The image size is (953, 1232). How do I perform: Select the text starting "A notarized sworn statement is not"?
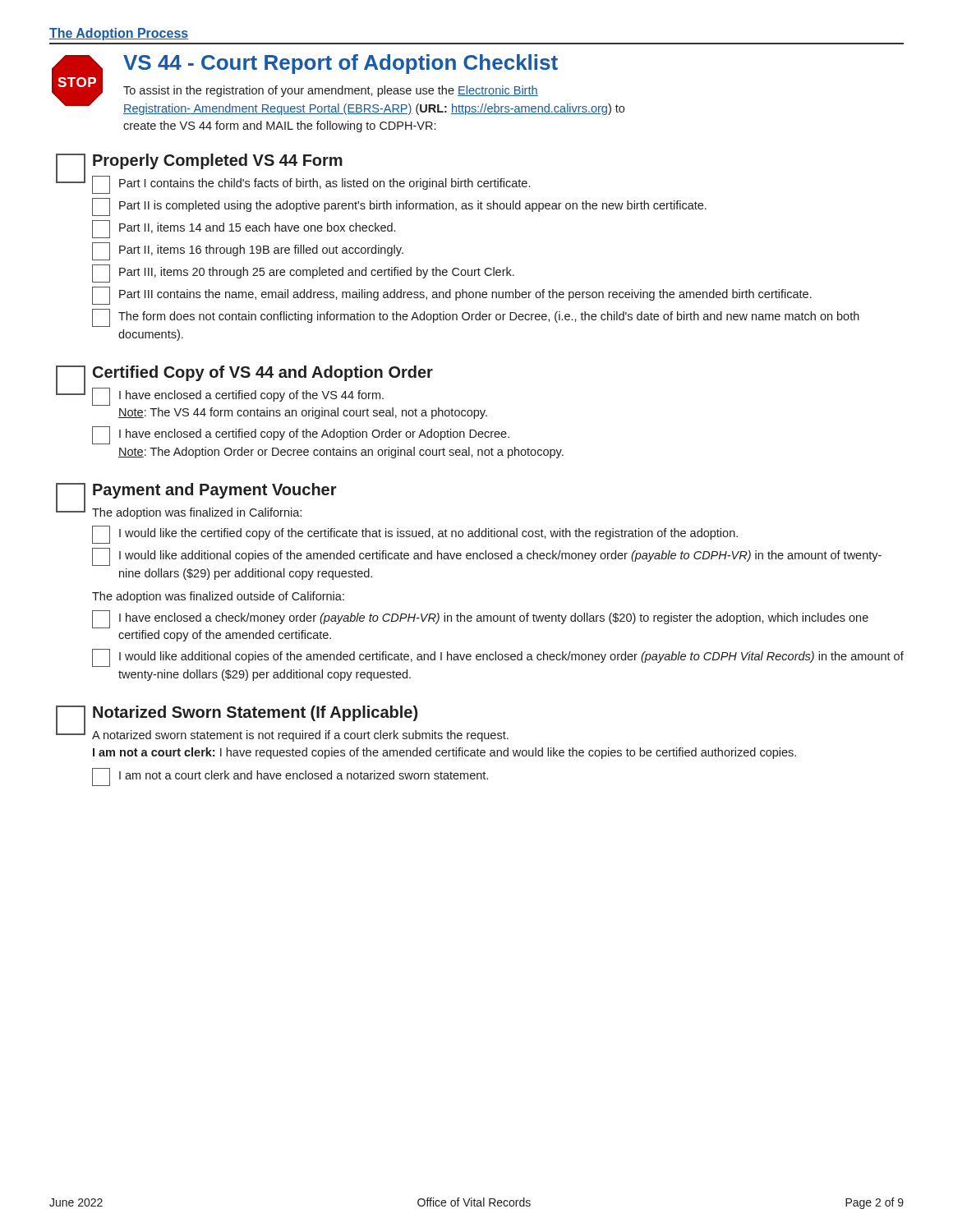point(445,744)
